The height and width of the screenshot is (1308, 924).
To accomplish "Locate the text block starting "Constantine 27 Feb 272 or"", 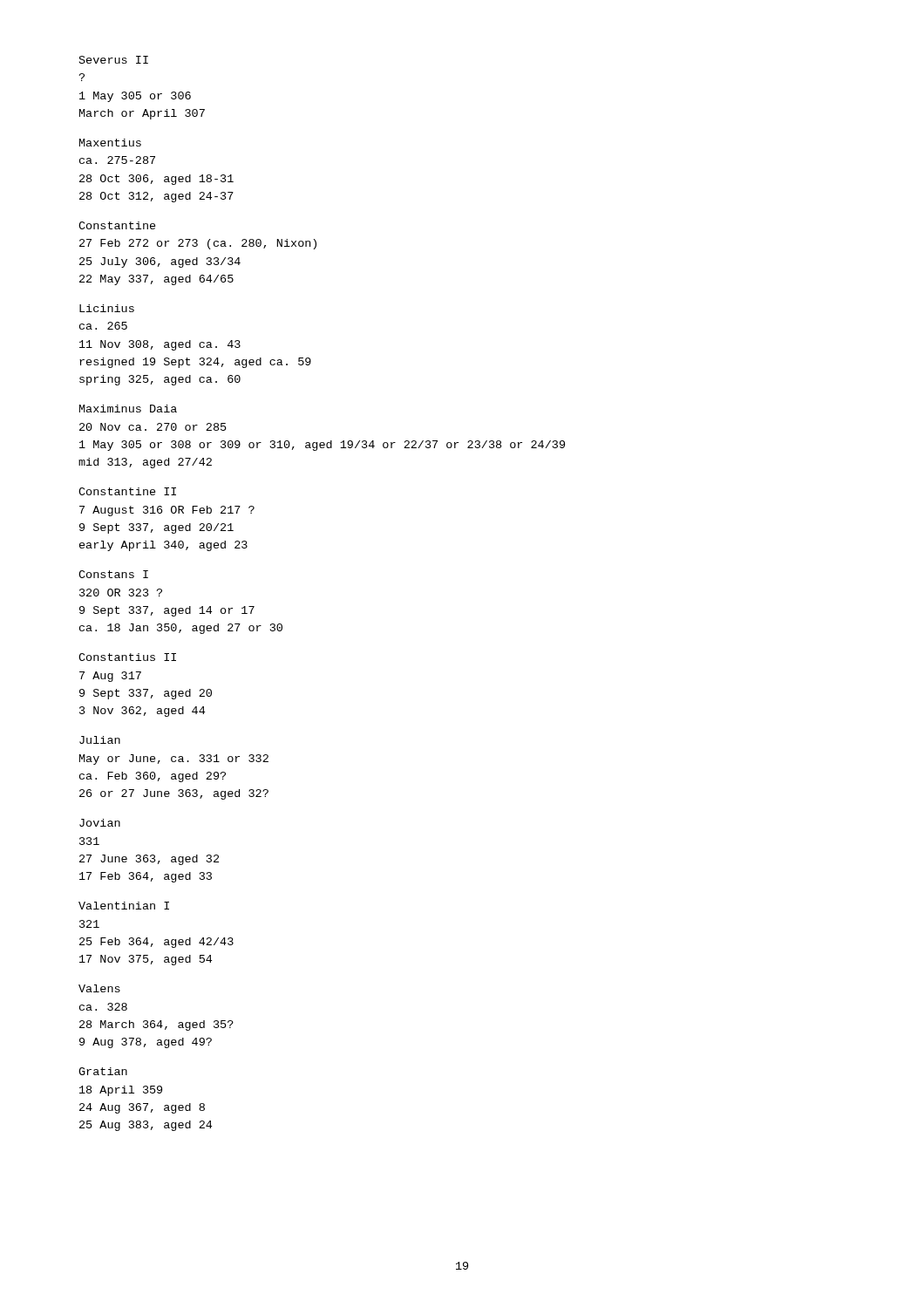I will [x=199, y=253].
